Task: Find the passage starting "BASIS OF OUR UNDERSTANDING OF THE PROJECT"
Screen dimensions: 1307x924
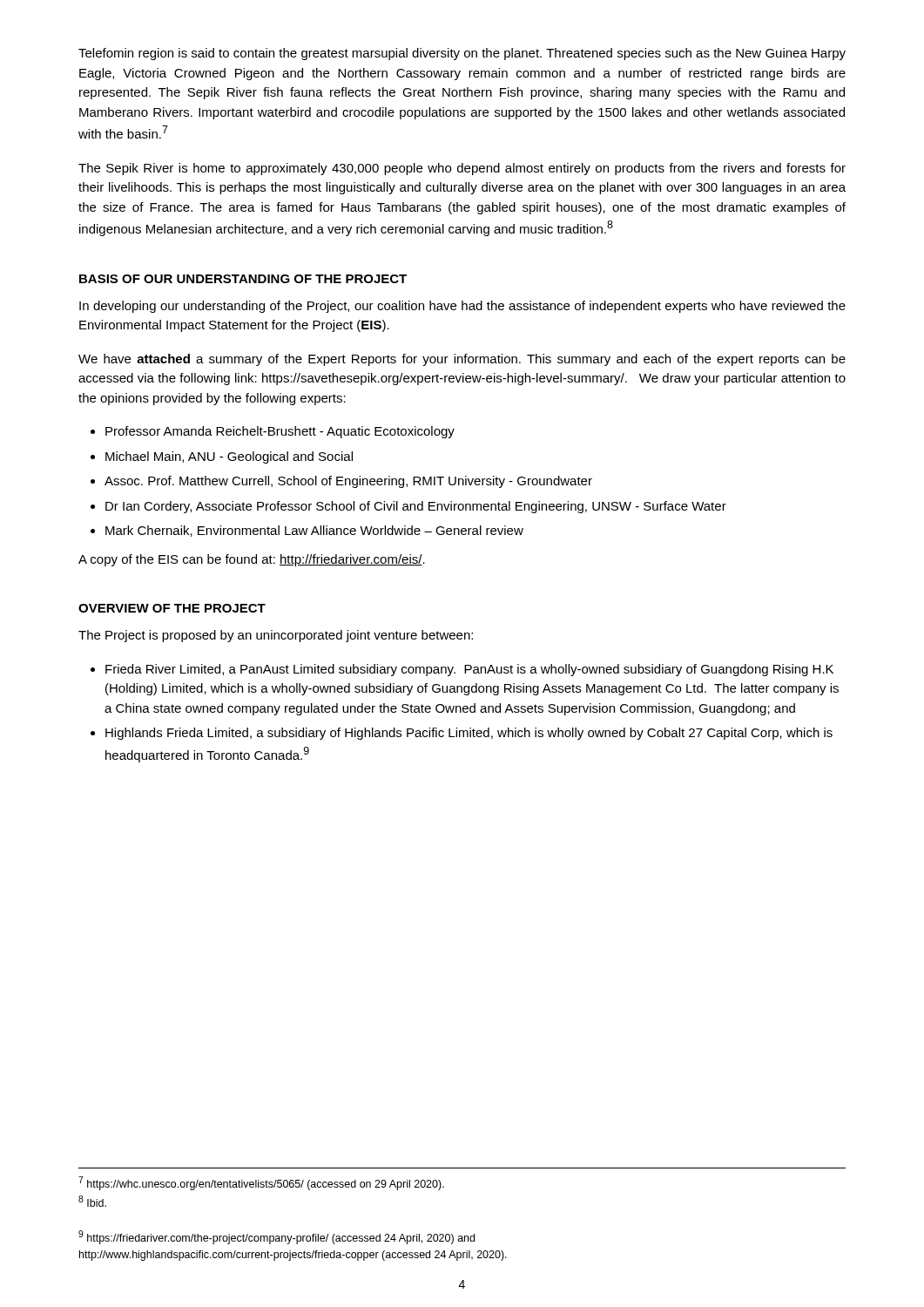Action: point(243,278)
